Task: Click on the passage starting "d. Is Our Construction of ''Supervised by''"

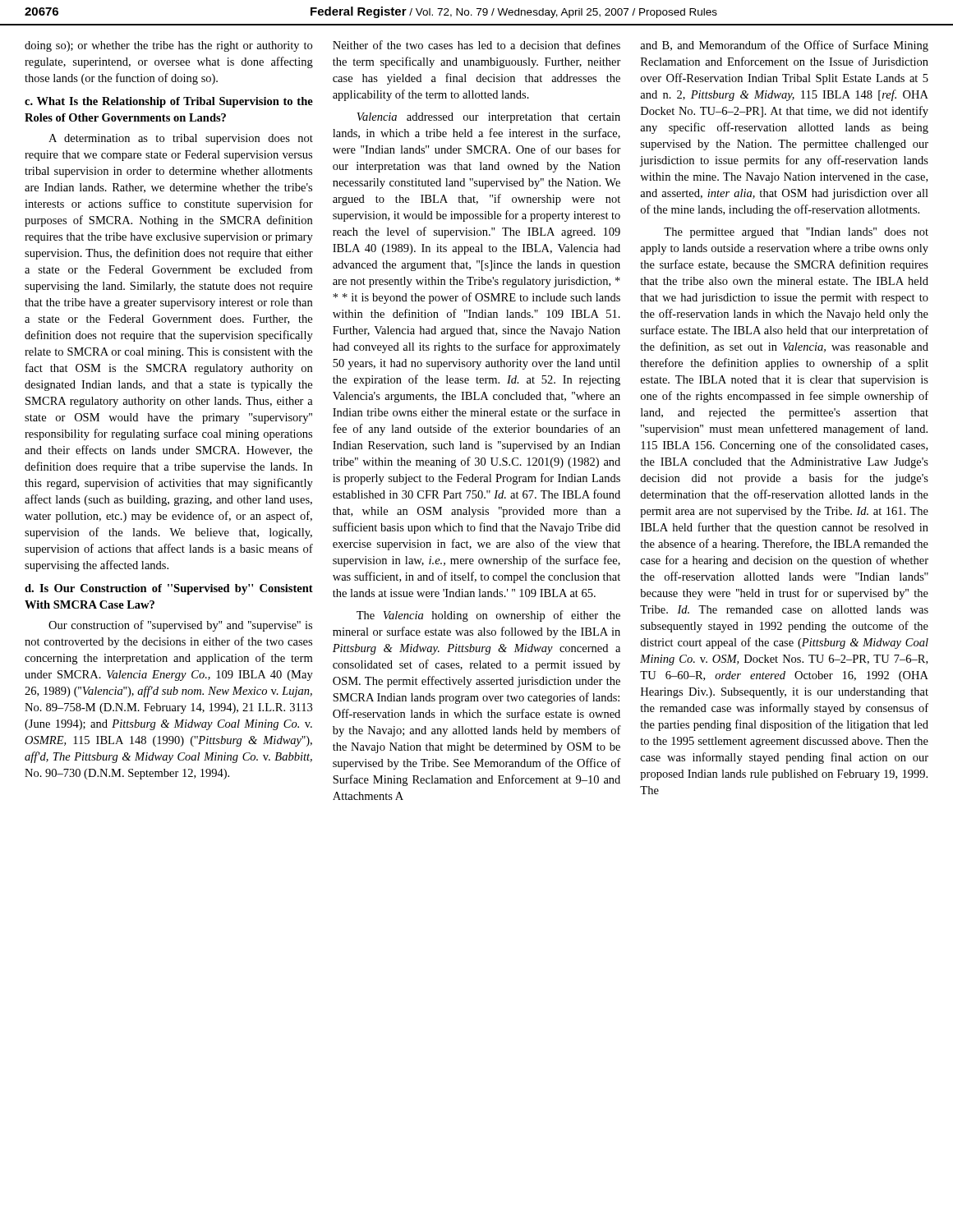Action: [x=169, y=596]
